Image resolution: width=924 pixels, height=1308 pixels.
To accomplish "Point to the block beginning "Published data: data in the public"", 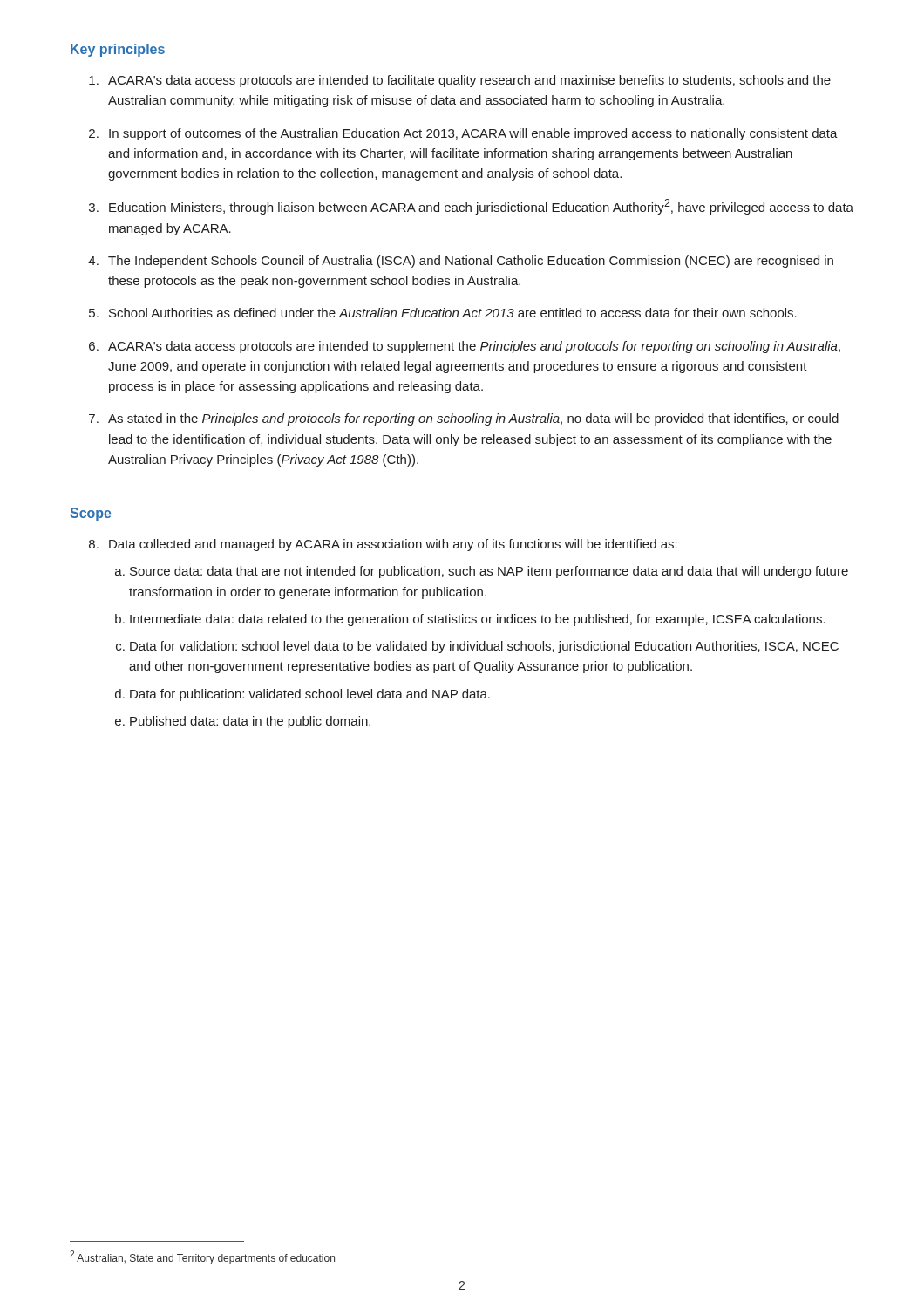I will point(250,721).
